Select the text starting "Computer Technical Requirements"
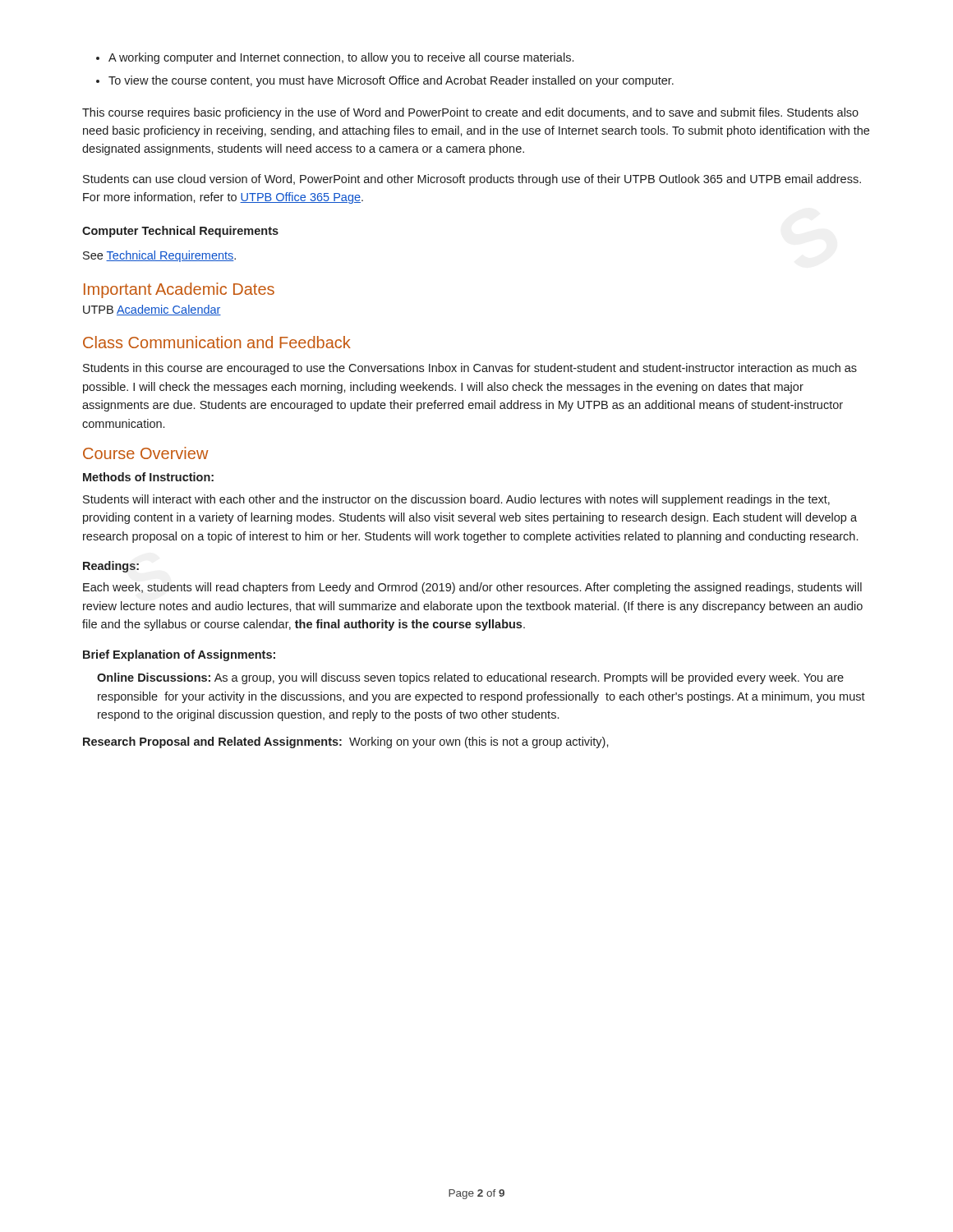Viewport: 953px width, 1232px height. [x=180, y=232]
